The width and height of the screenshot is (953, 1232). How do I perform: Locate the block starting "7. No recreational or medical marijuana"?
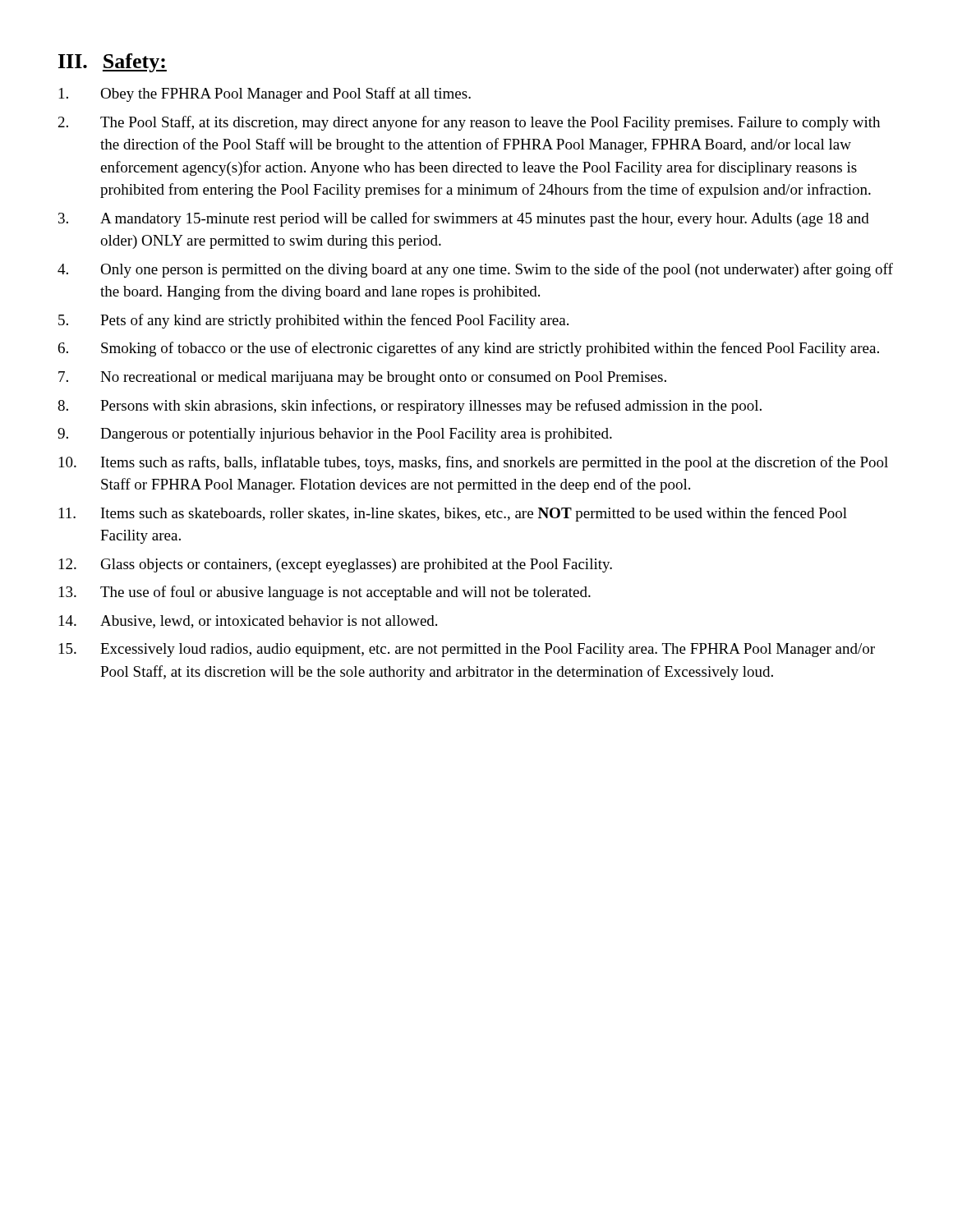tap(362, 377)
